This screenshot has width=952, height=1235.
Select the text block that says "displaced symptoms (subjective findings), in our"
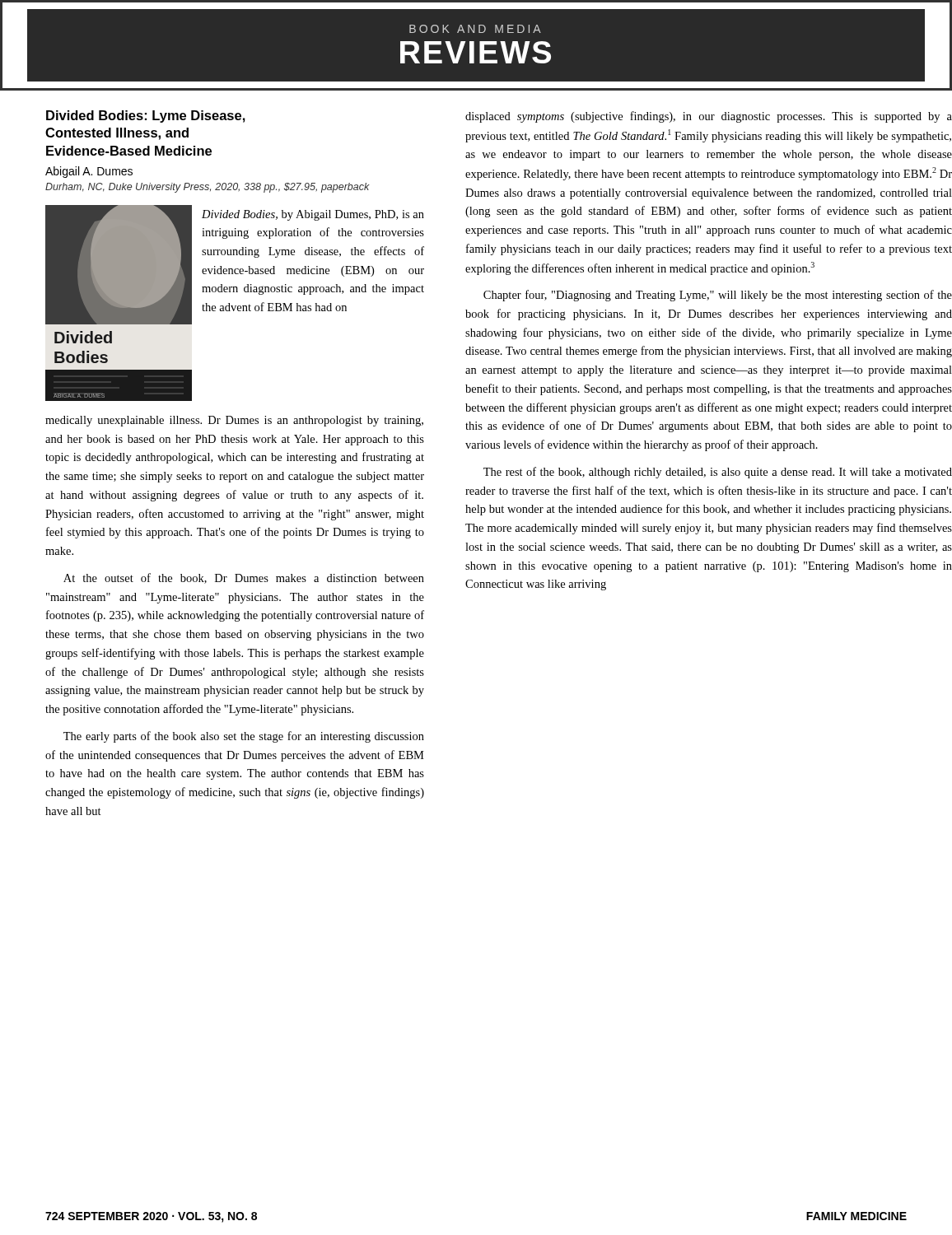tap(709, 350)
